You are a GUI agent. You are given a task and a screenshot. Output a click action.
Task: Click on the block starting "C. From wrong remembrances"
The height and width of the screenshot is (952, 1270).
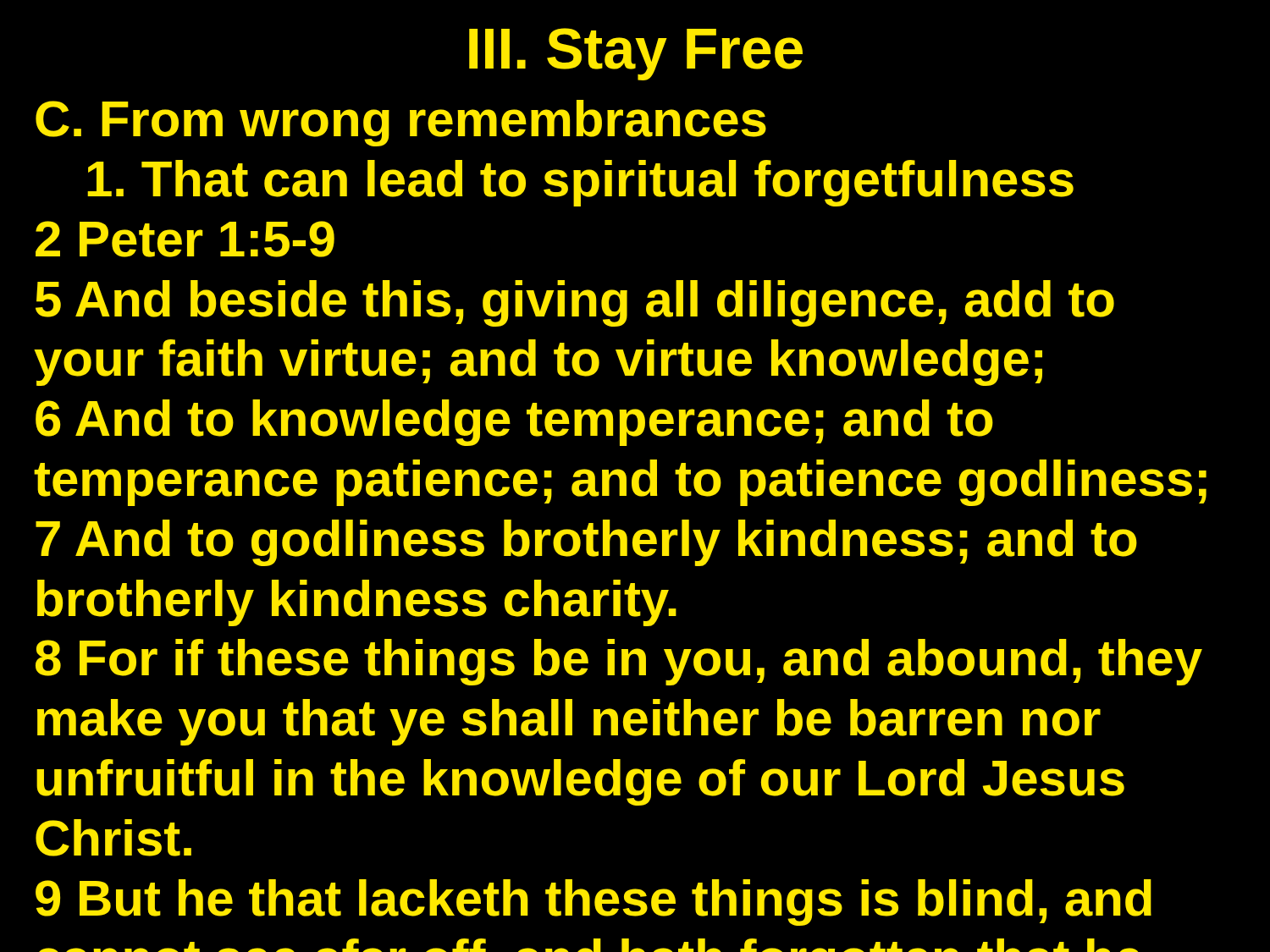tap(401, 119)
